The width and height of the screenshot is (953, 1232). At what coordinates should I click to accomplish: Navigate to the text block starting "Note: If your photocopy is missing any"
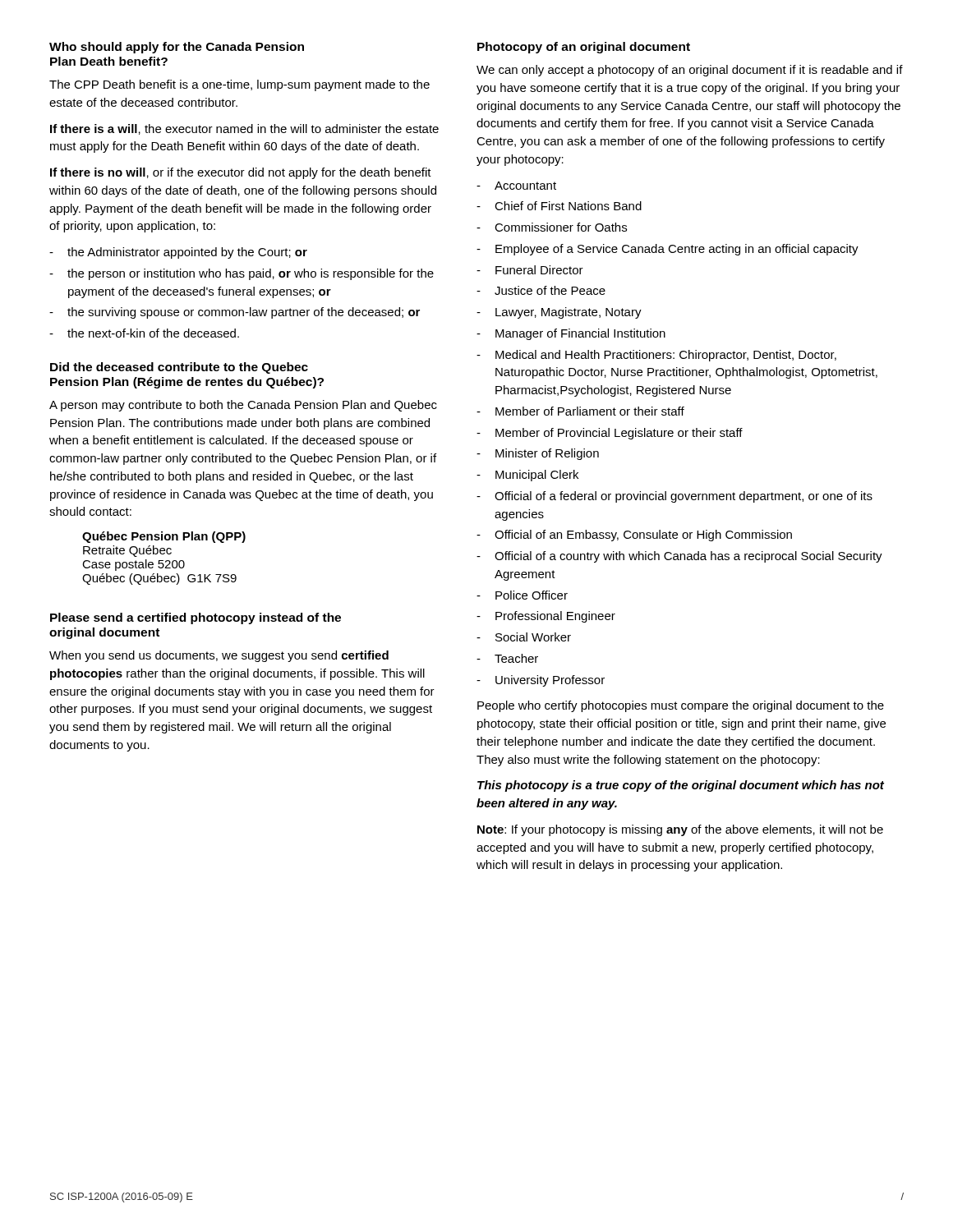[x=680, y=847]
